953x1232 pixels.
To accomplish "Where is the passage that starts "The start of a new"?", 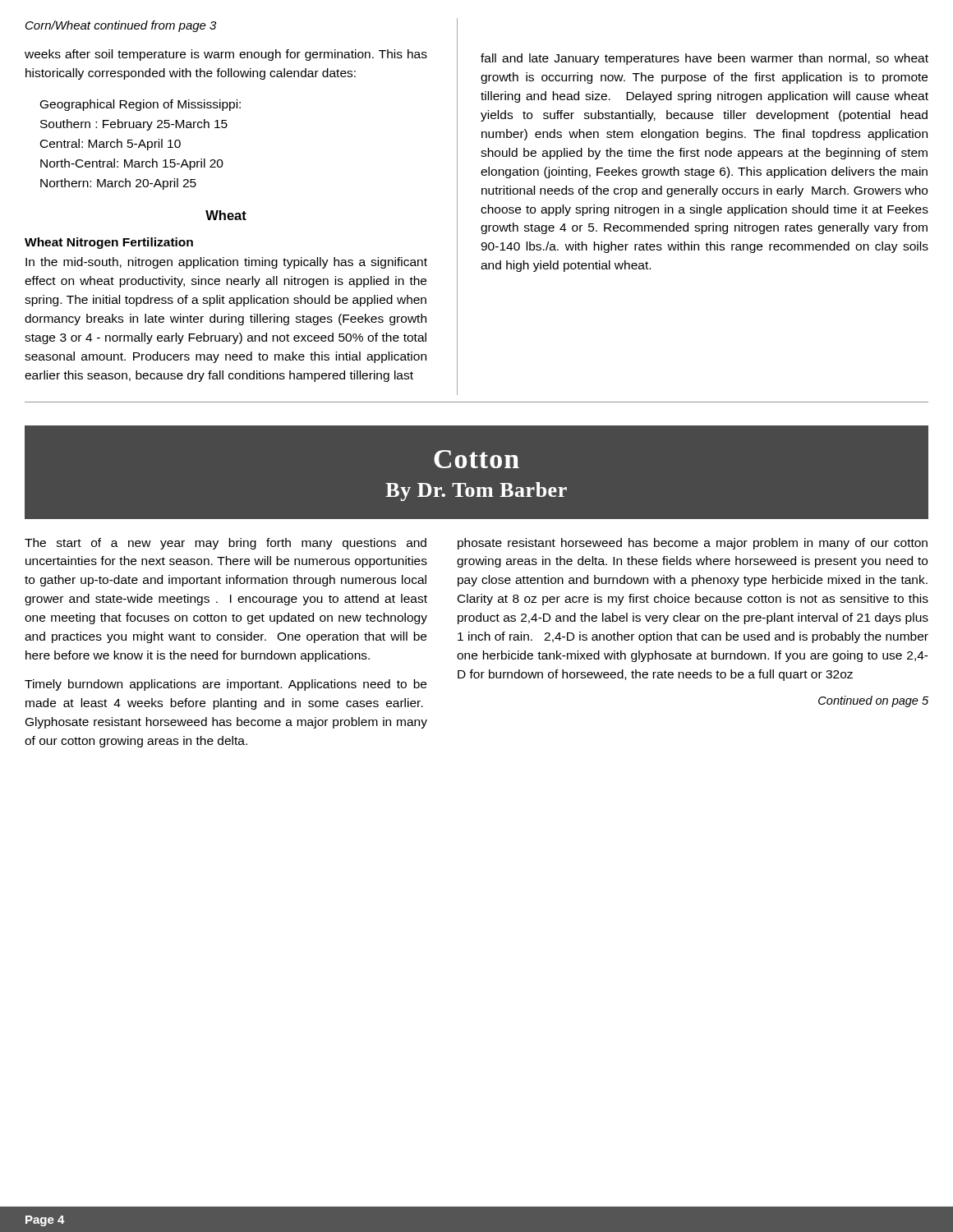I will point(226,599).
